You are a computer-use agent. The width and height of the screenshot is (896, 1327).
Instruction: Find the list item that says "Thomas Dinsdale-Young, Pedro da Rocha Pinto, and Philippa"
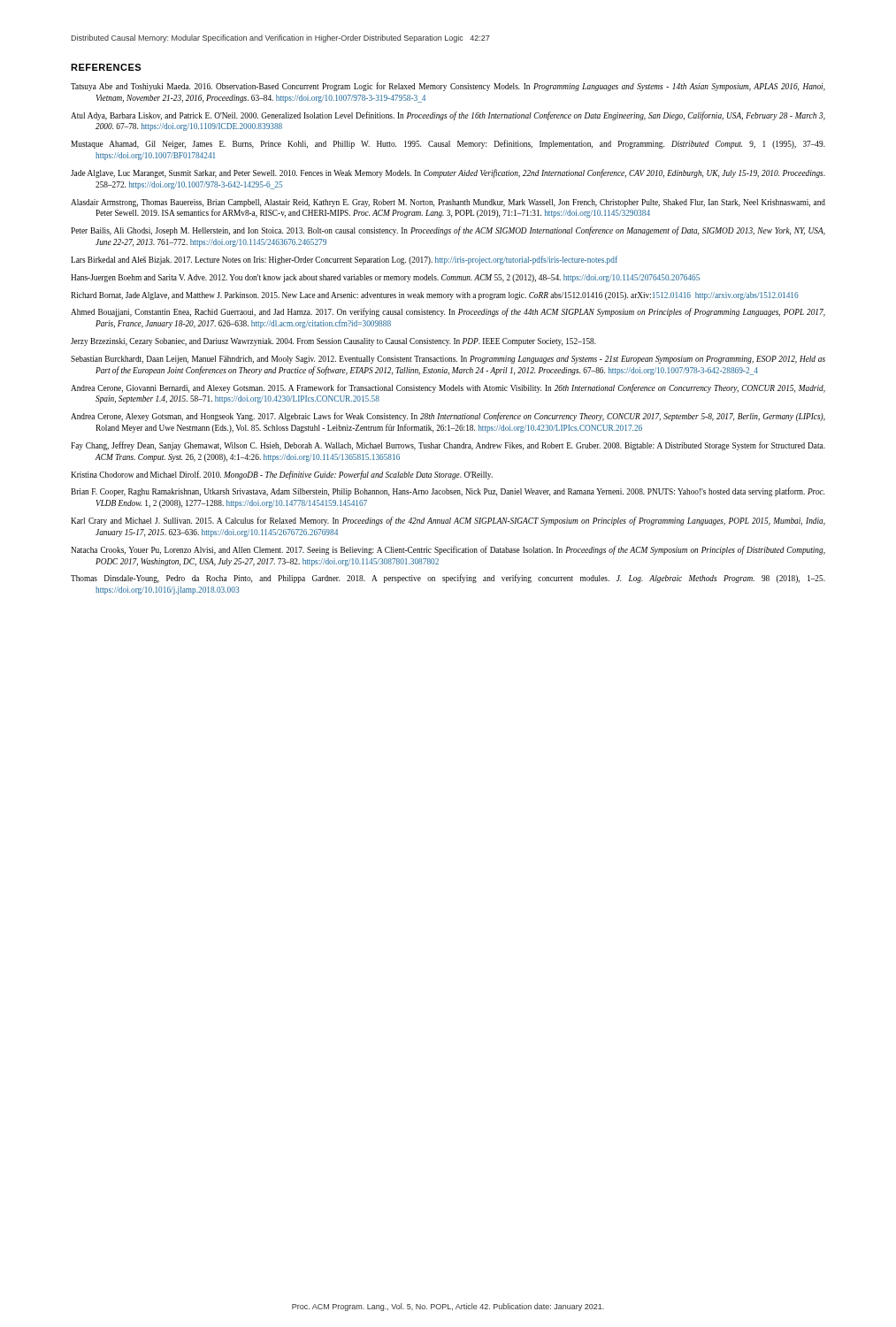[x=448, y=585]
